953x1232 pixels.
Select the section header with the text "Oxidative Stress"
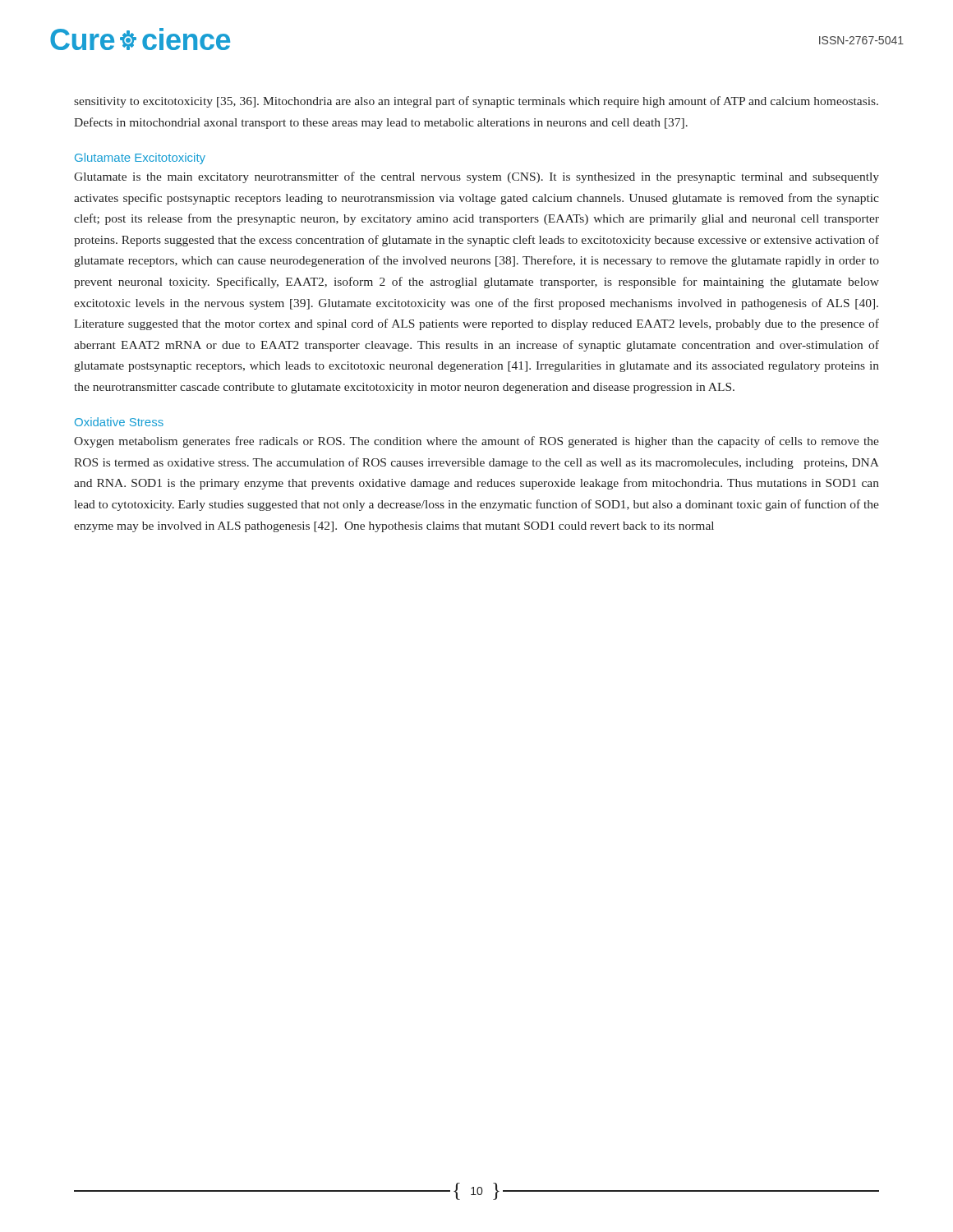coord(119,422)
